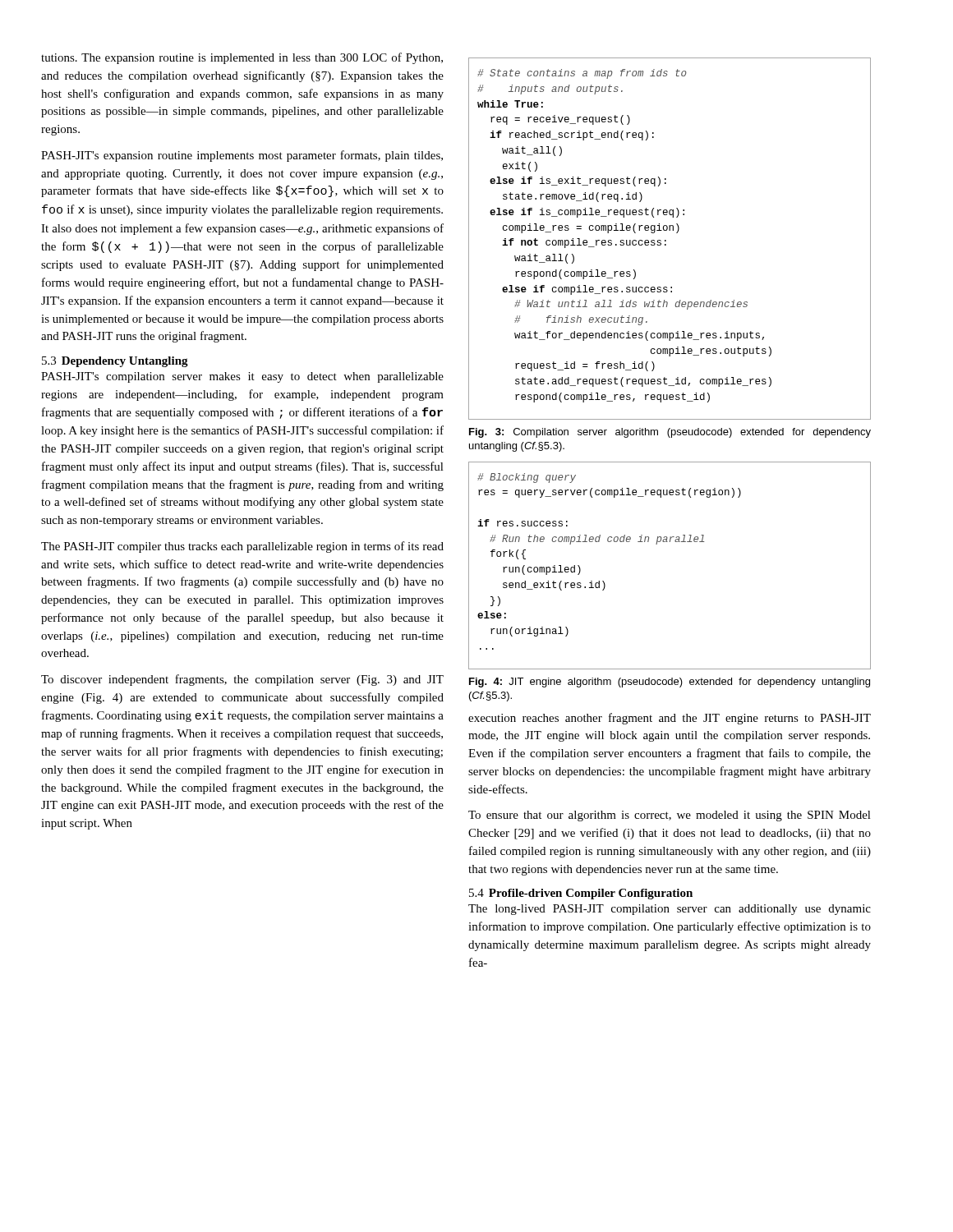The image size is (953, 1232).
Task: Select the passage starting "5.4Profile-driven Compiler Configuration"
Action: pos(581,893)
